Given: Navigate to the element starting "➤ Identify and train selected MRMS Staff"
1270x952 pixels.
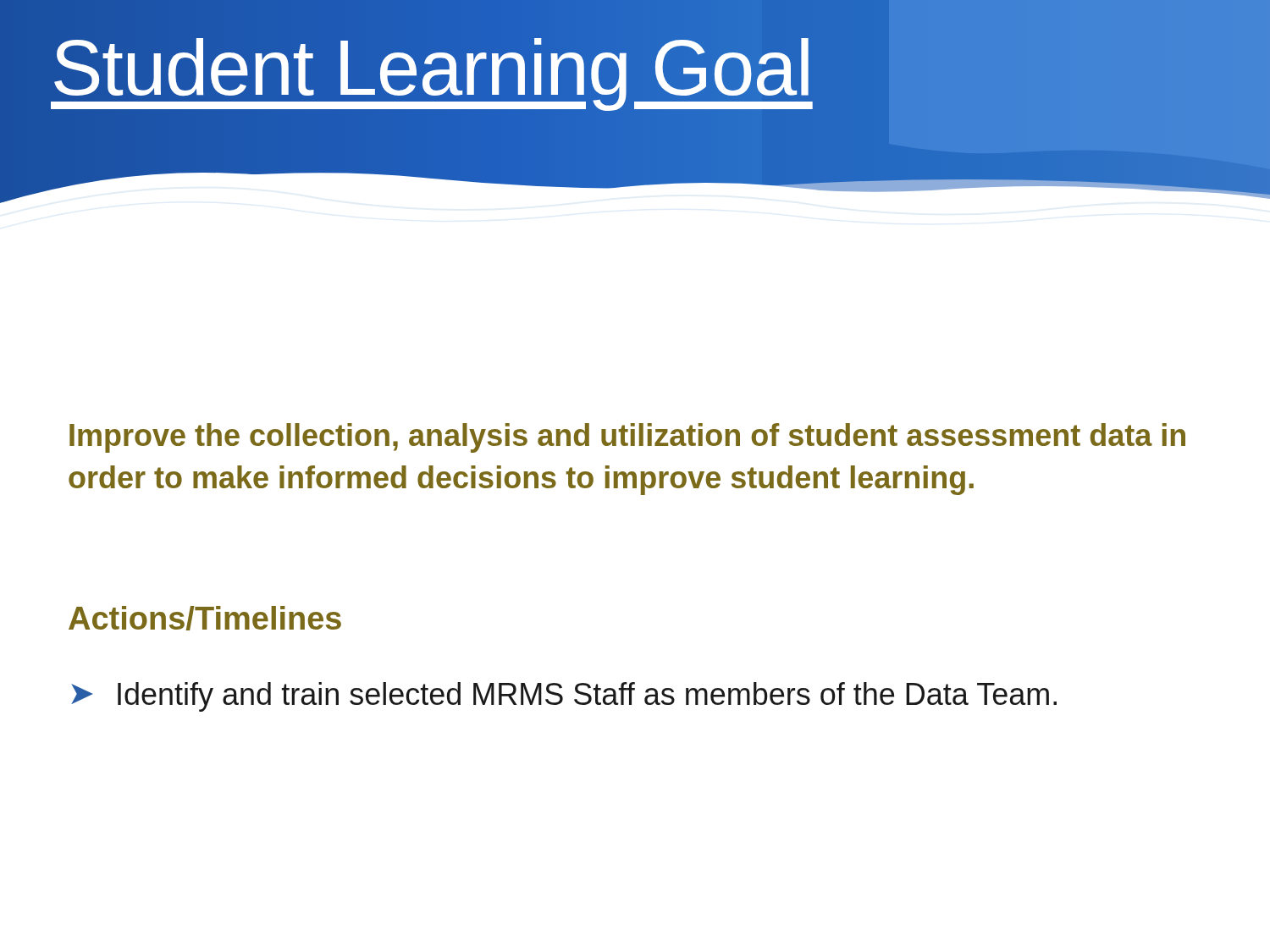Looking at the screenshot, I should click(563, 695).
